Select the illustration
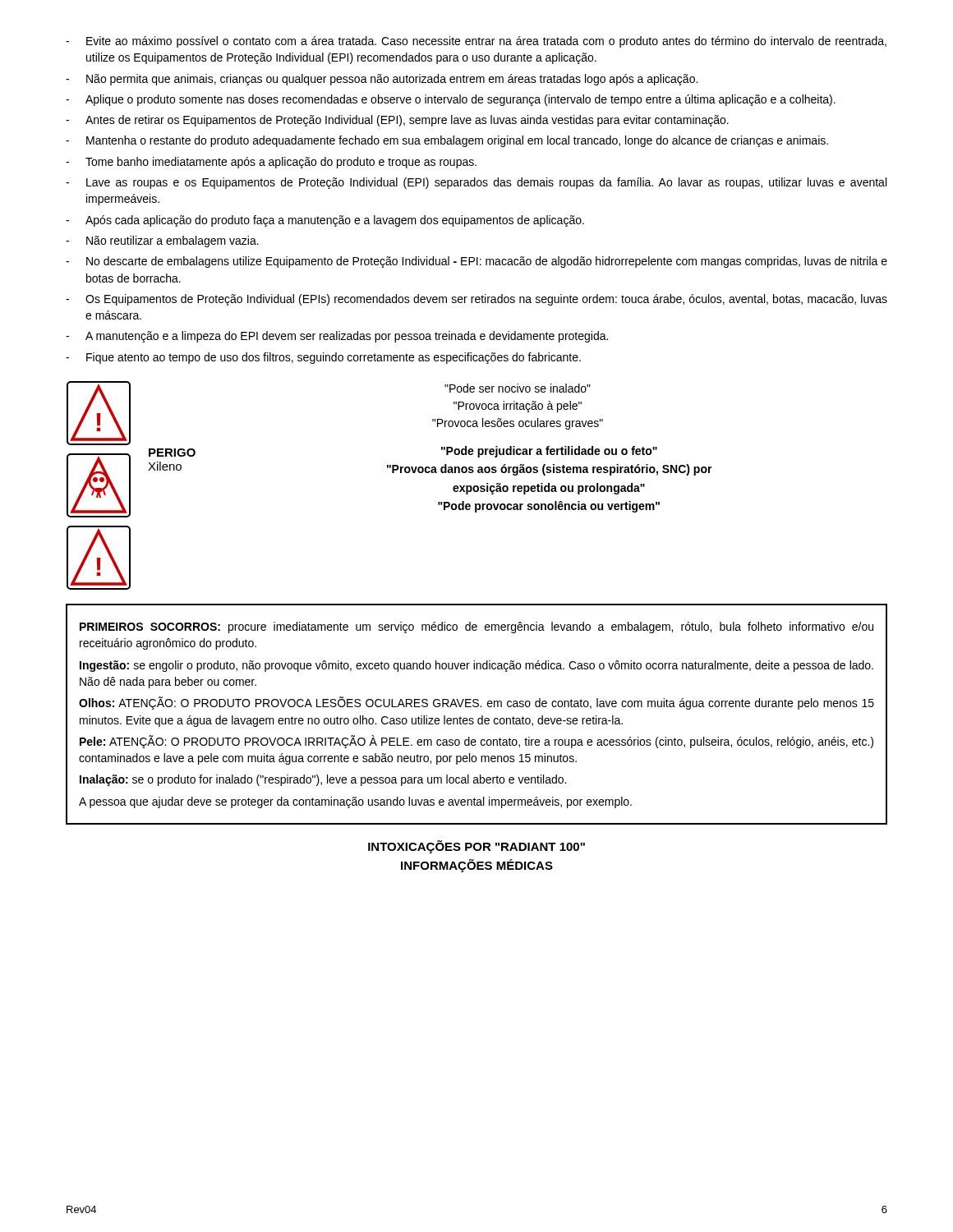The width and height of the screenshot is (953, 1232). pyautogui.click(x=476, y=485)
